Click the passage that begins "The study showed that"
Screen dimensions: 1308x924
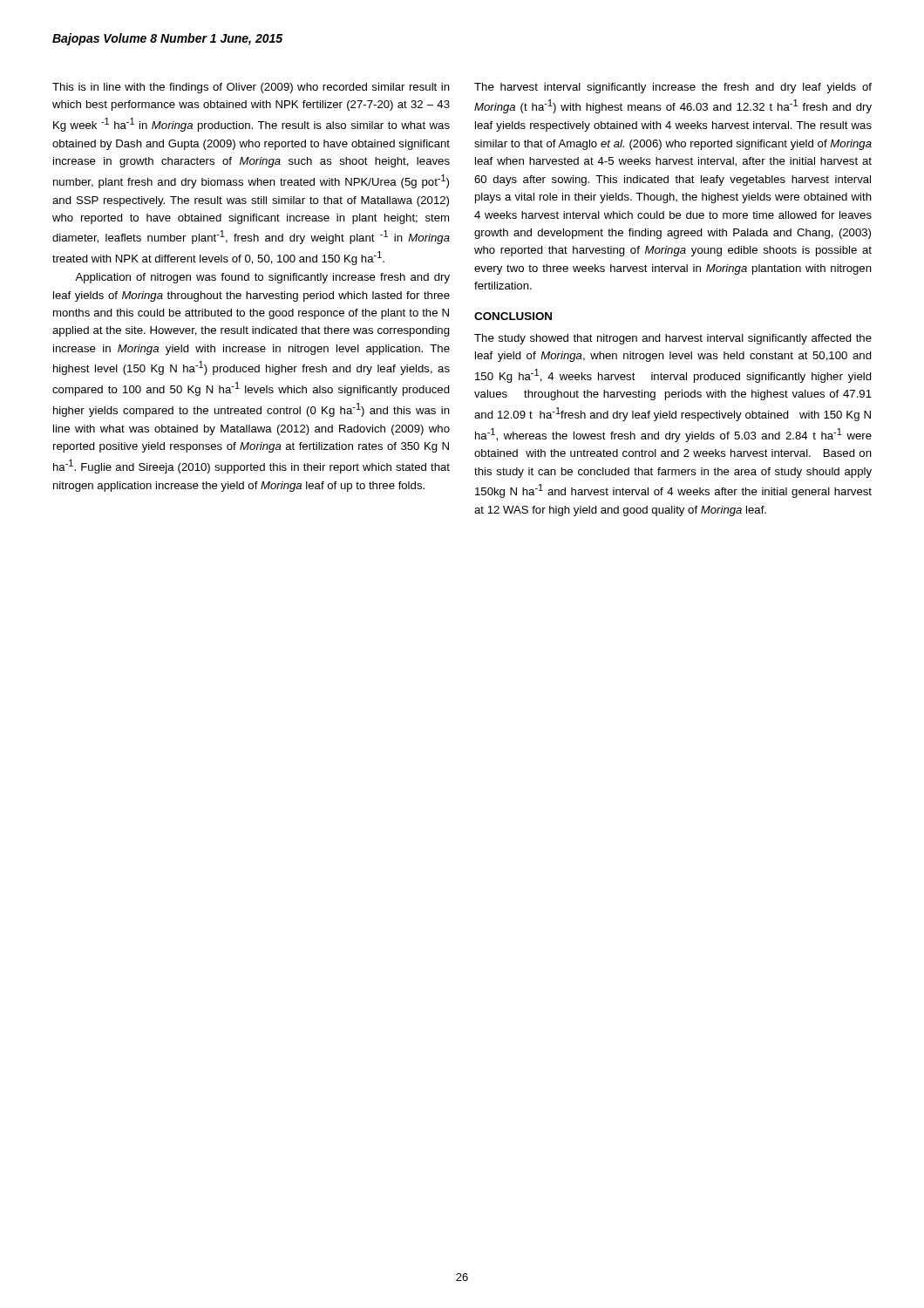pyautogui.click(x=673, y=424)
